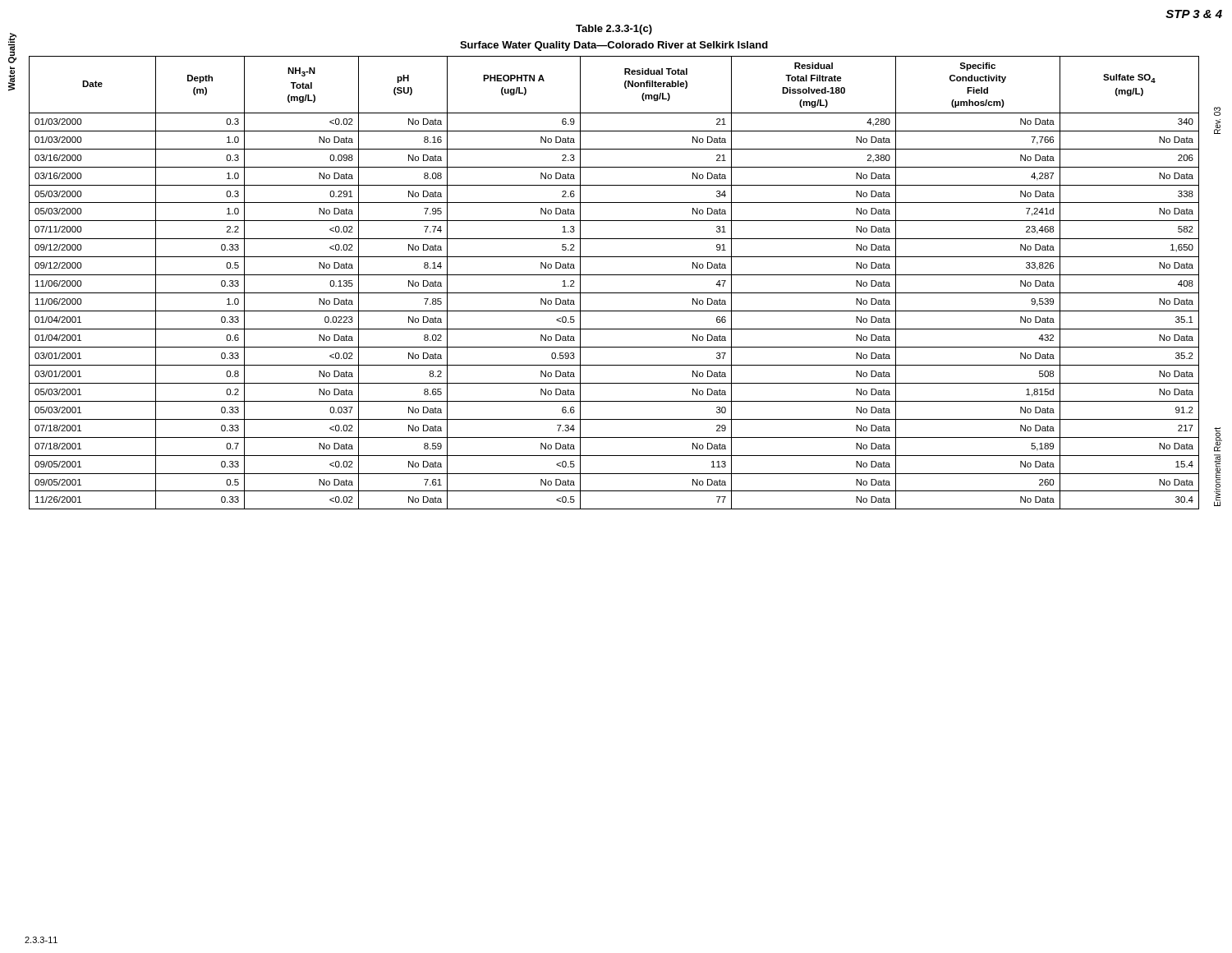The image size is (1232, 953).
Task: Click the title
Action: click(x=614, y=36)
